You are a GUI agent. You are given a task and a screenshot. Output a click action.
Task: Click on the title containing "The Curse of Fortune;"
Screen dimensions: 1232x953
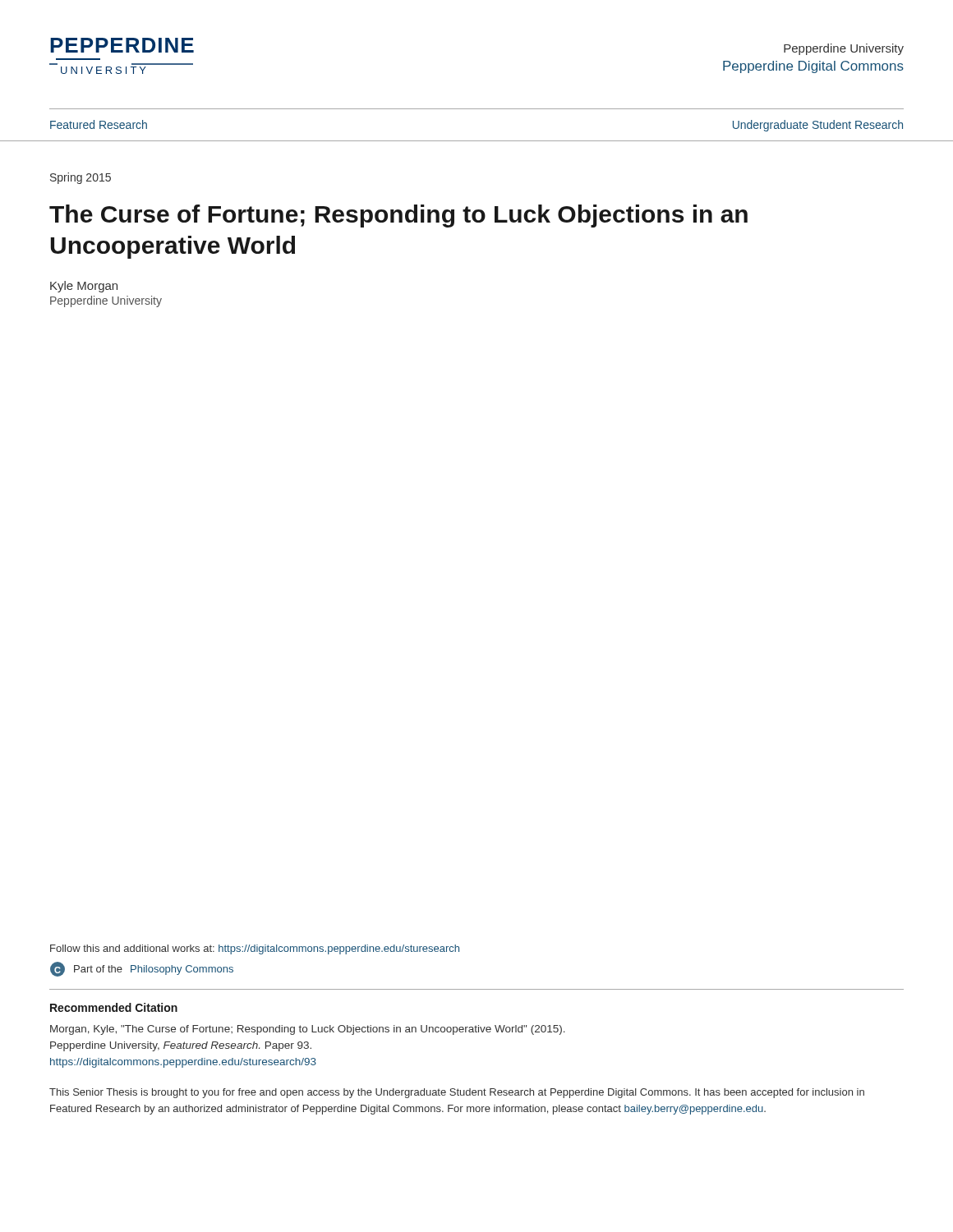click(399, 229)
